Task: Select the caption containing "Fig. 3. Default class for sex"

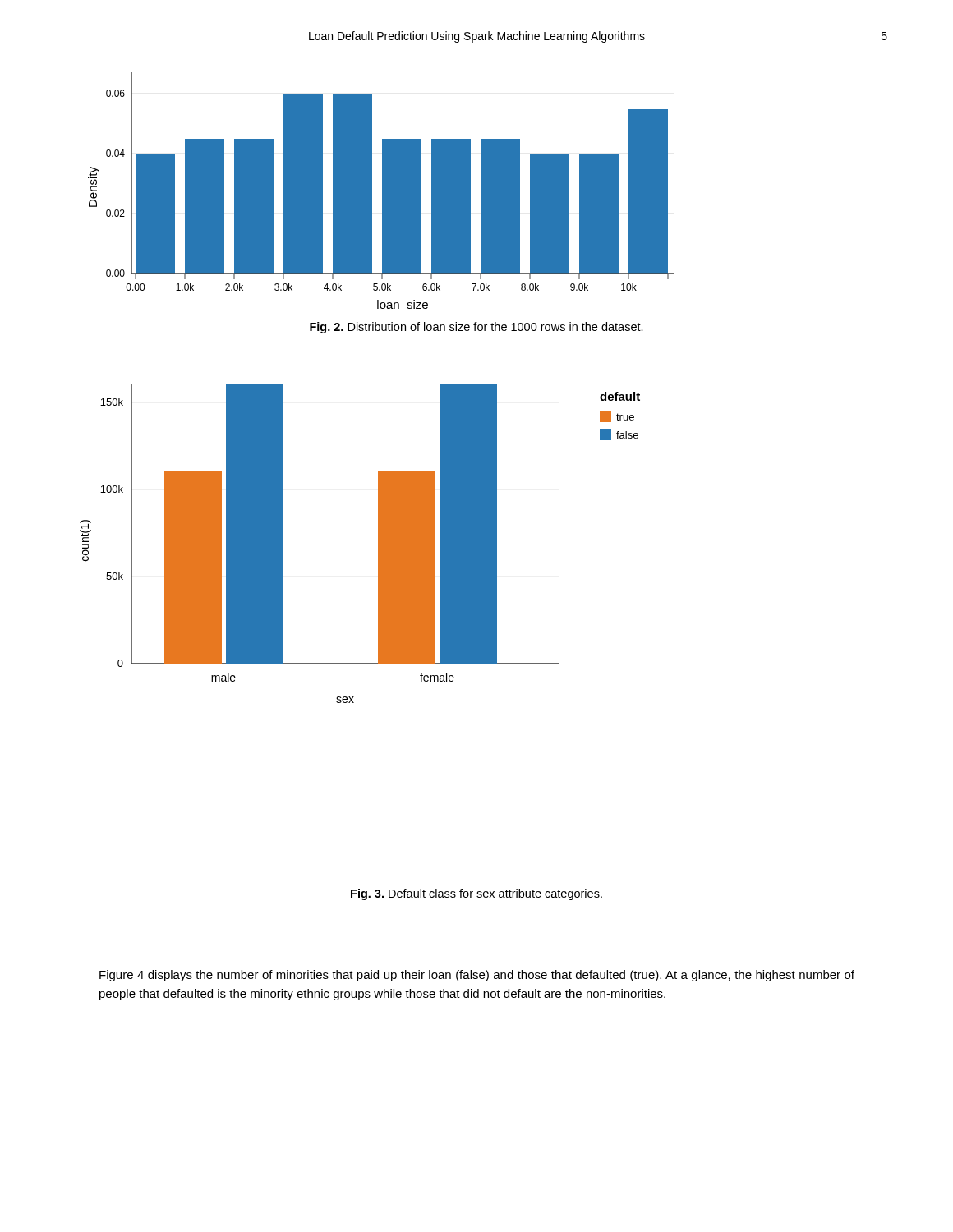Action: tap(476, 894)
